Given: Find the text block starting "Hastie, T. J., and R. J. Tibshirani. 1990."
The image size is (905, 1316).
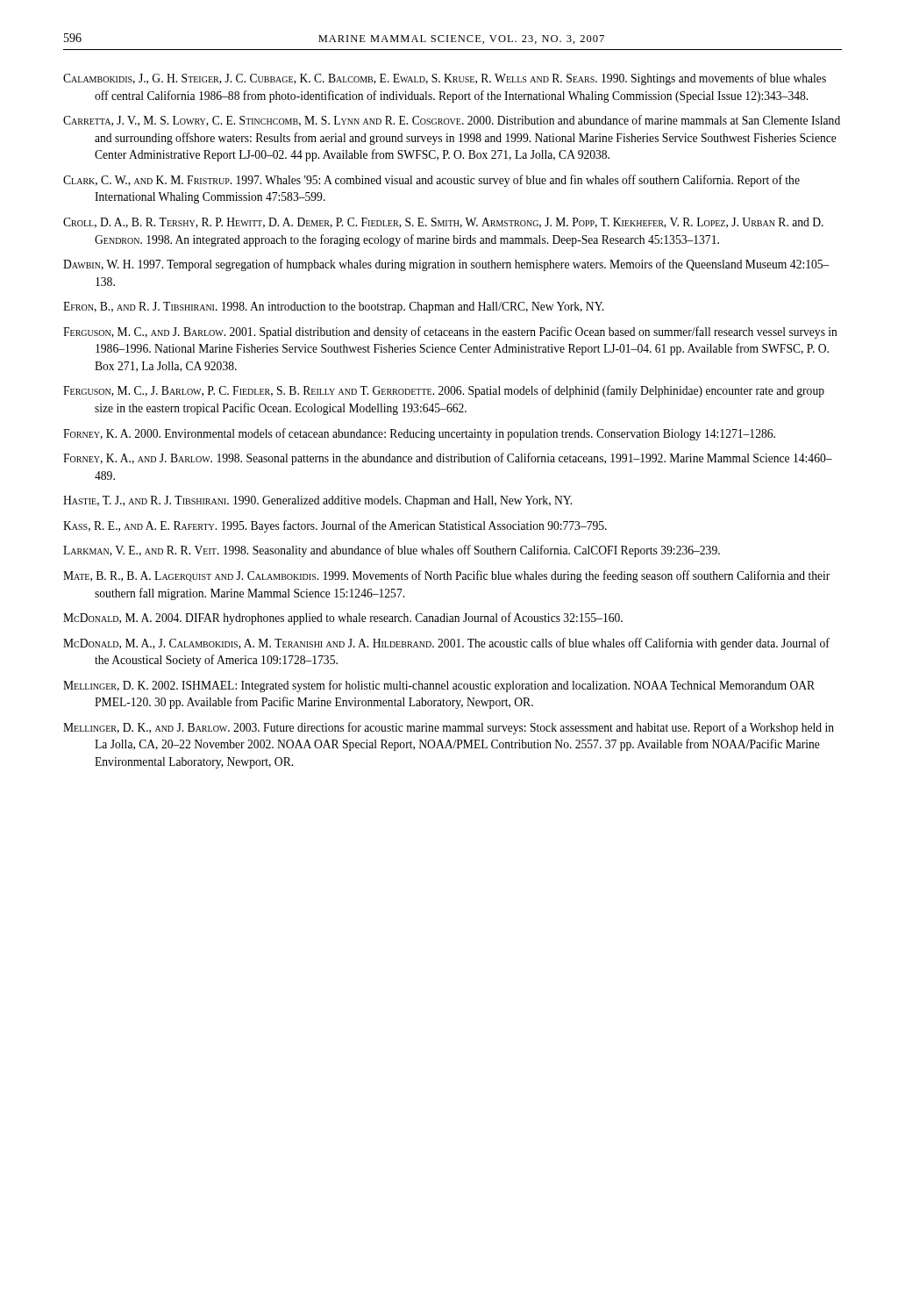Looking at the screenshot, I should point(318,501).
